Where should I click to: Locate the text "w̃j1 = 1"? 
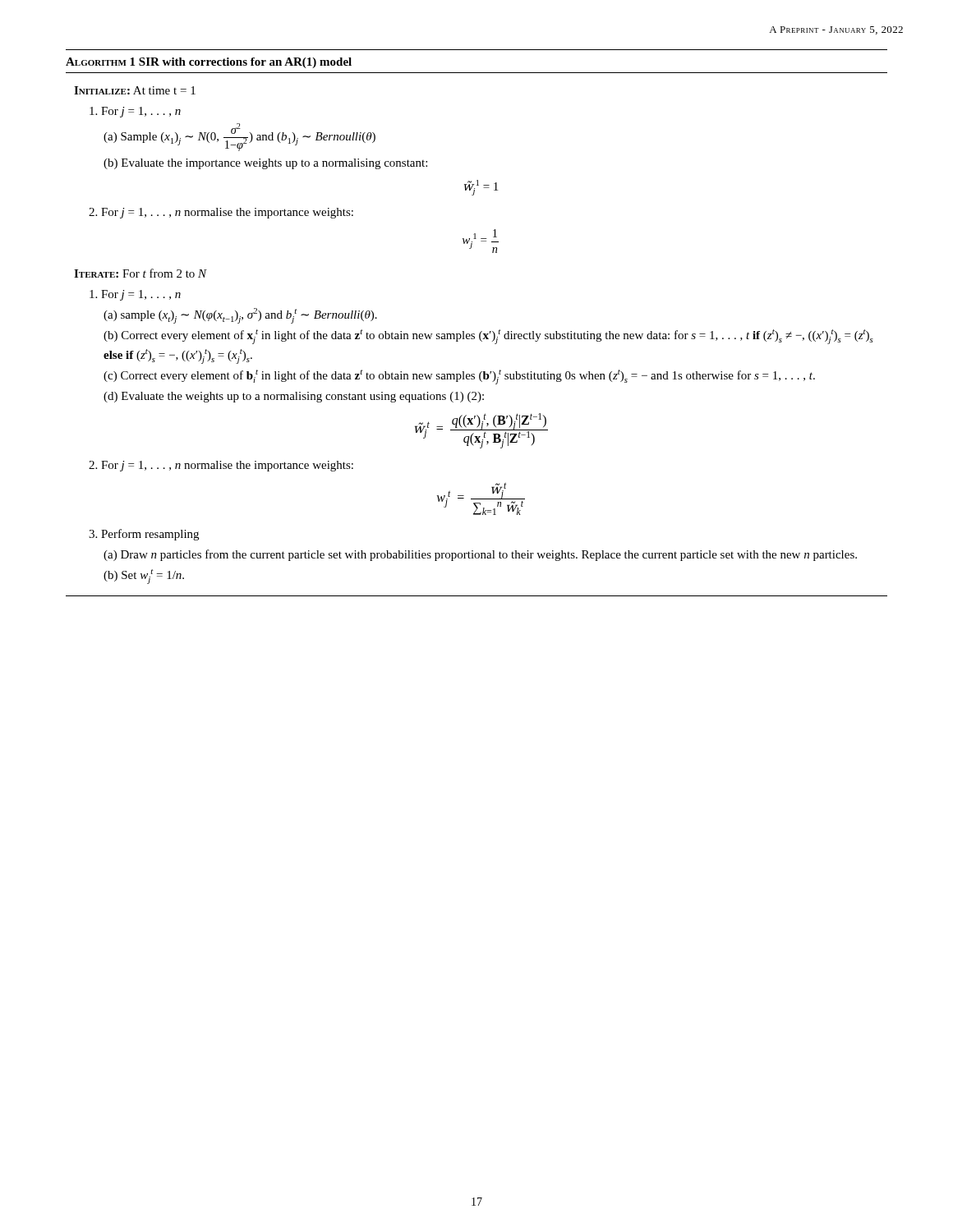coord(481,186)
